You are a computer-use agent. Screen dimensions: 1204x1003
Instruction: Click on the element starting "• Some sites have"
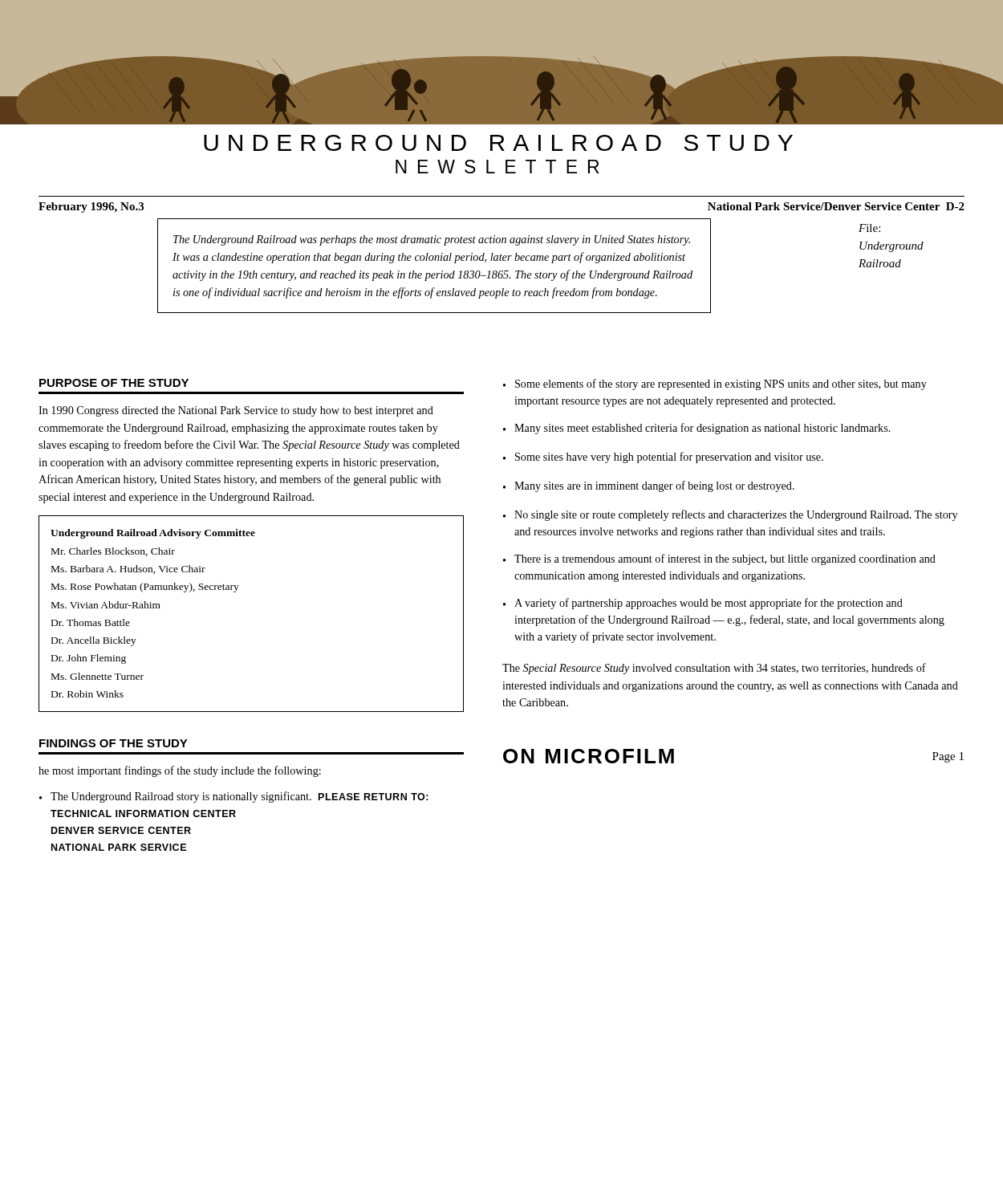pyautogui.click(x=663, y=458)
